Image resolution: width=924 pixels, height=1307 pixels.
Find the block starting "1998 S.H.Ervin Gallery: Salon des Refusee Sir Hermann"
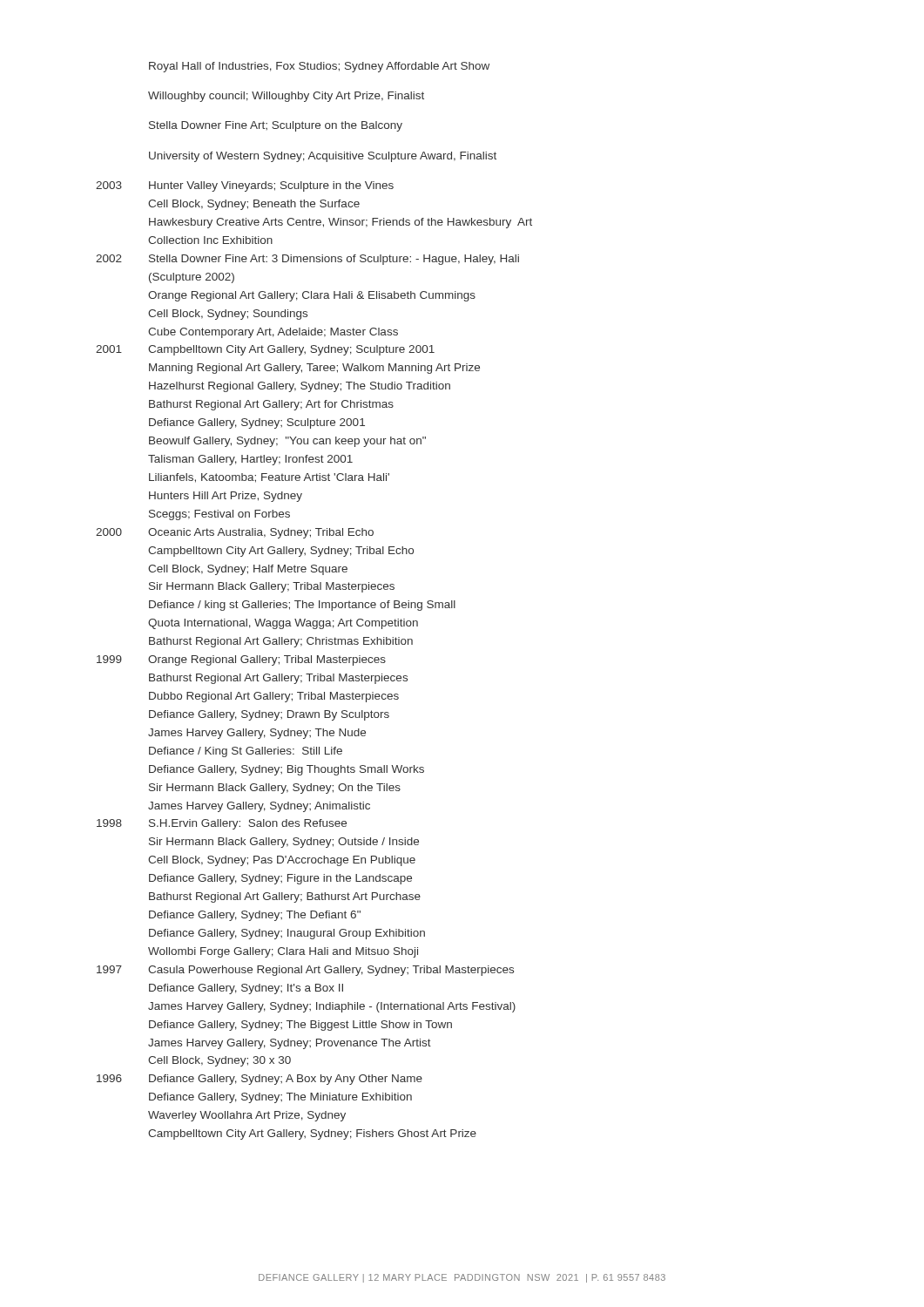pos(222,824)
